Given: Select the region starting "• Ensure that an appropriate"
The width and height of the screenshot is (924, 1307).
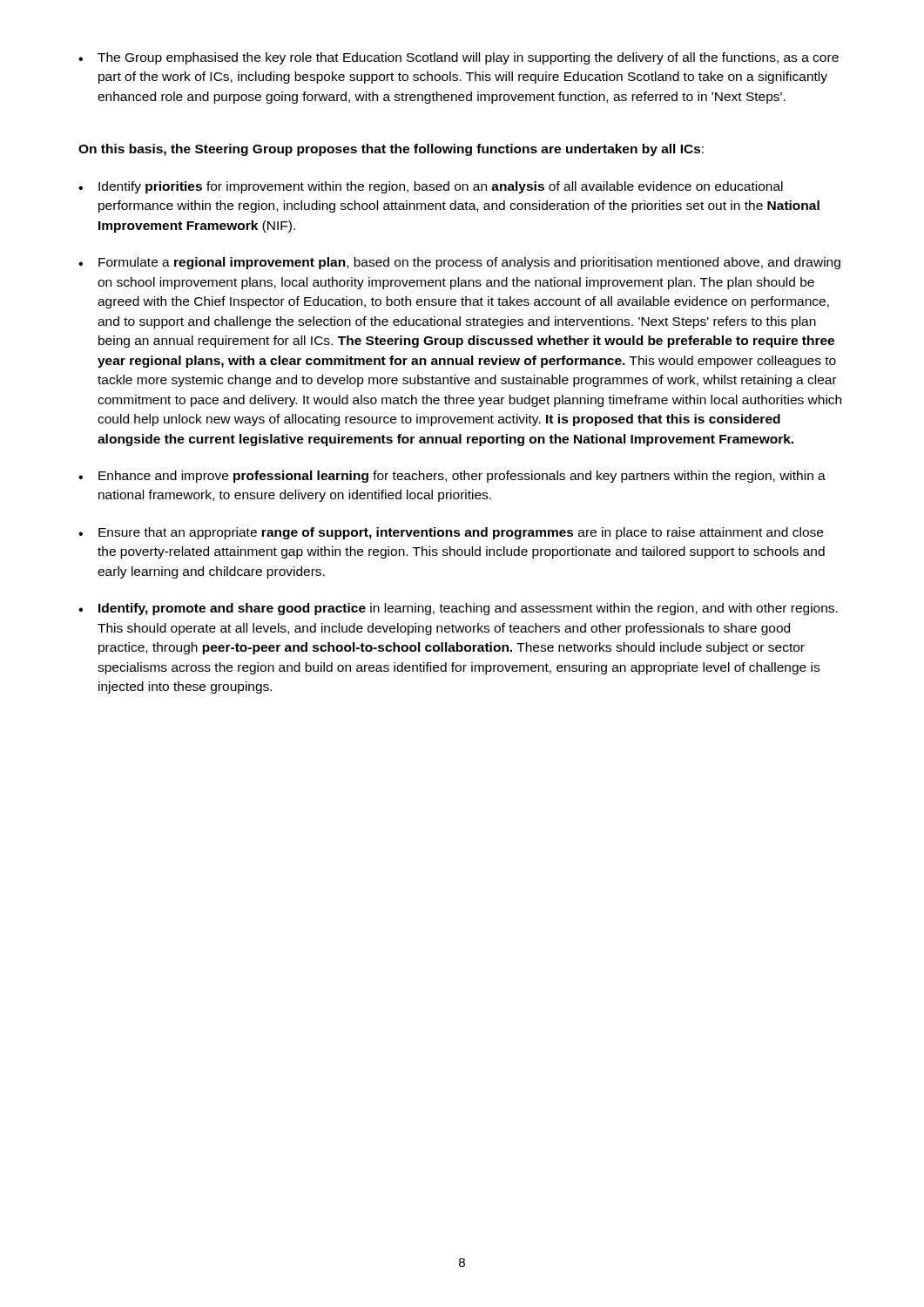Looking at the screenshot, I should click(462, 552).
